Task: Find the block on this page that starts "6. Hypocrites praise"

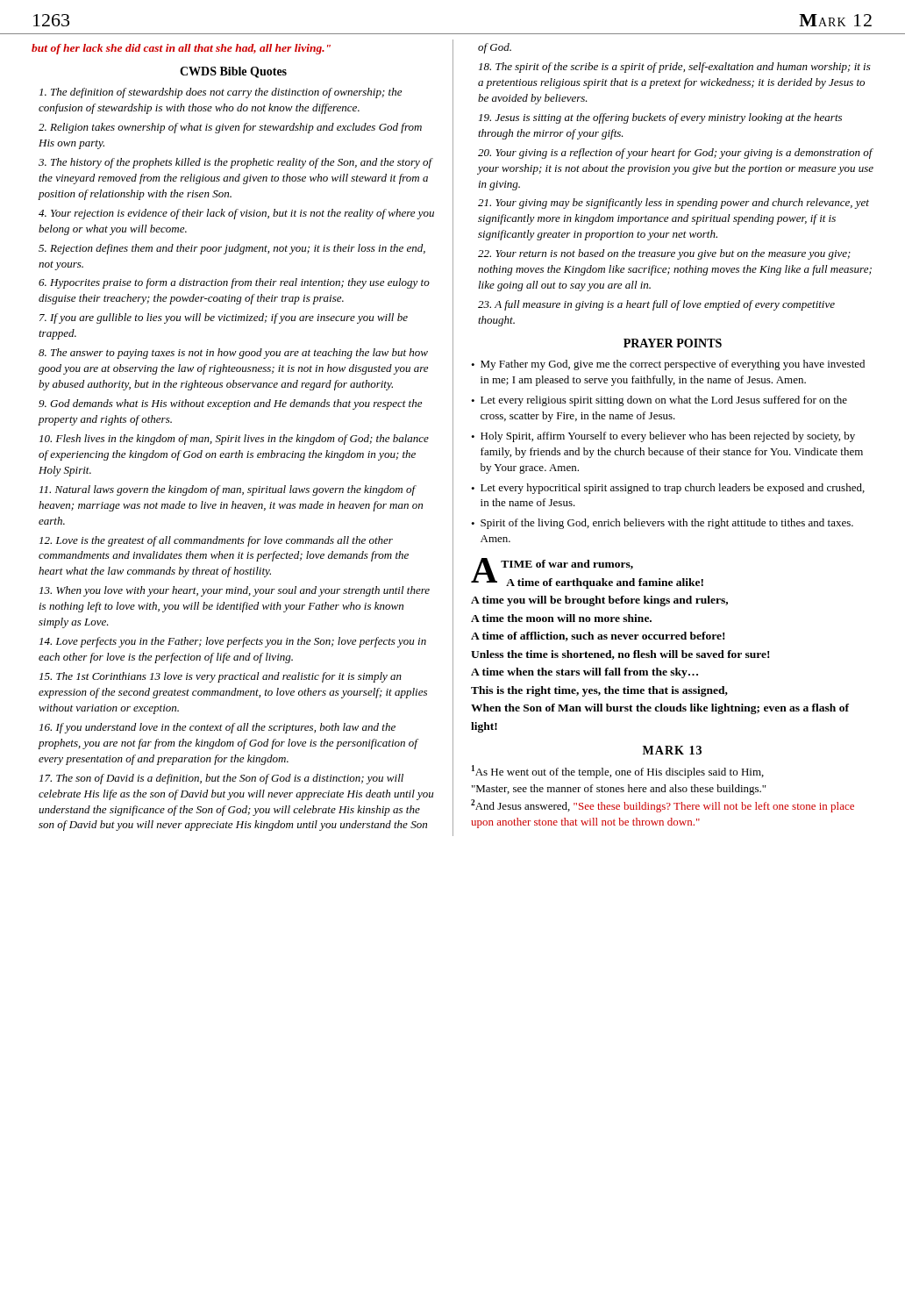Action: click(x=234, y=290)
